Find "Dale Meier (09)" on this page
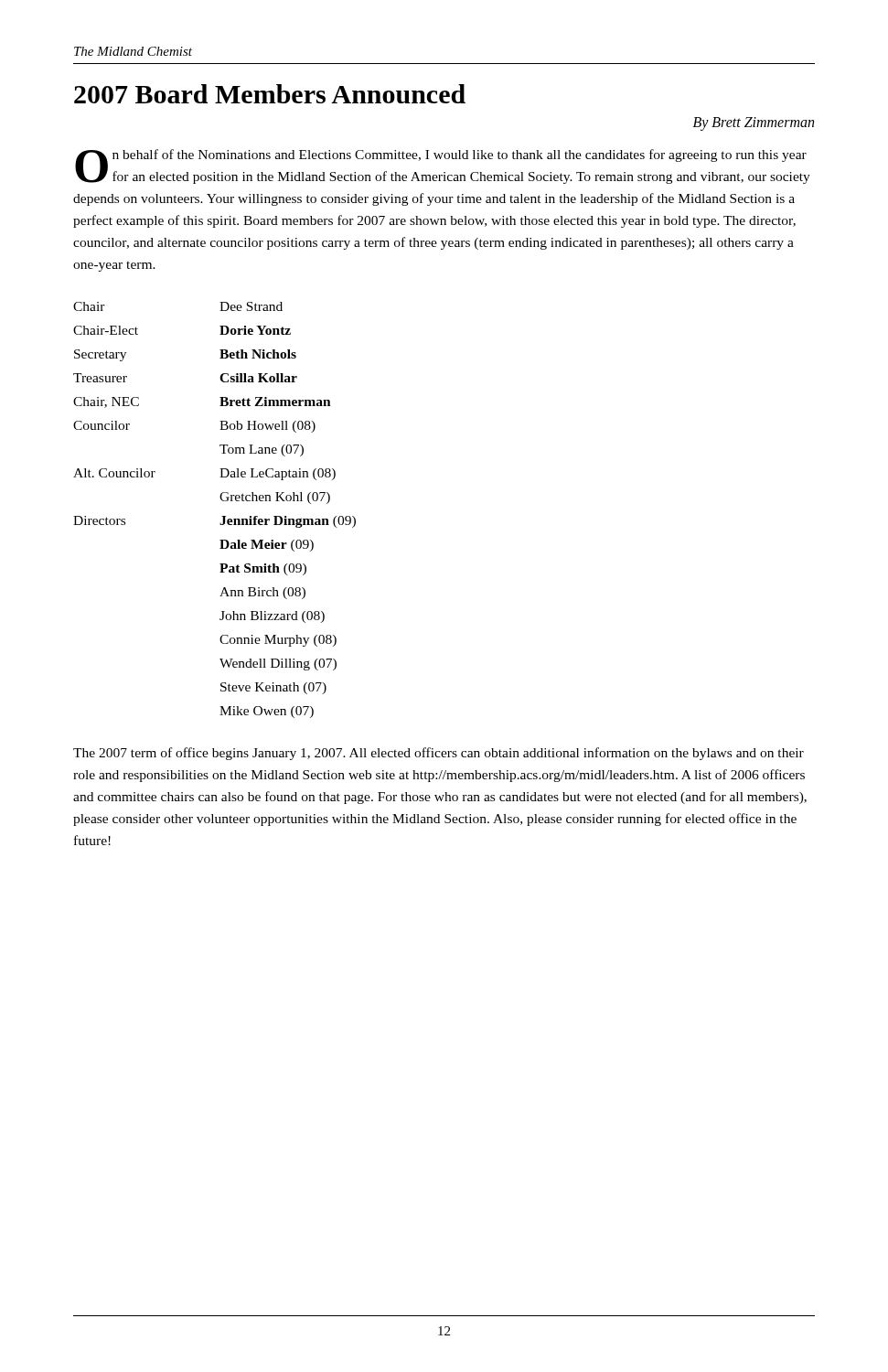The width and height of the screenshot is (888, 1372). coord(267,546)
